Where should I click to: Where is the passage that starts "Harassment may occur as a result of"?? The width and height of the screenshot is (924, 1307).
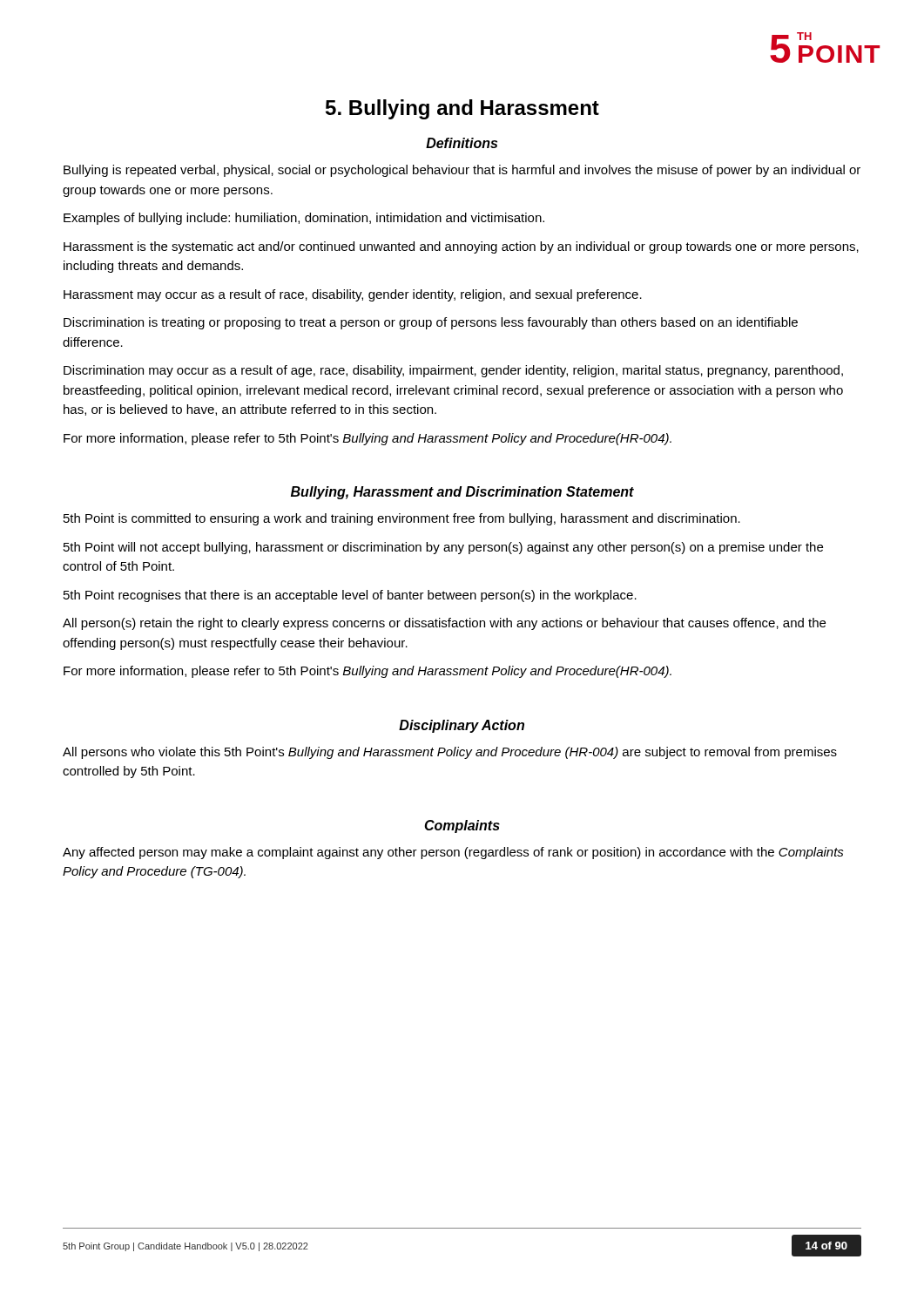coord(353,294)
